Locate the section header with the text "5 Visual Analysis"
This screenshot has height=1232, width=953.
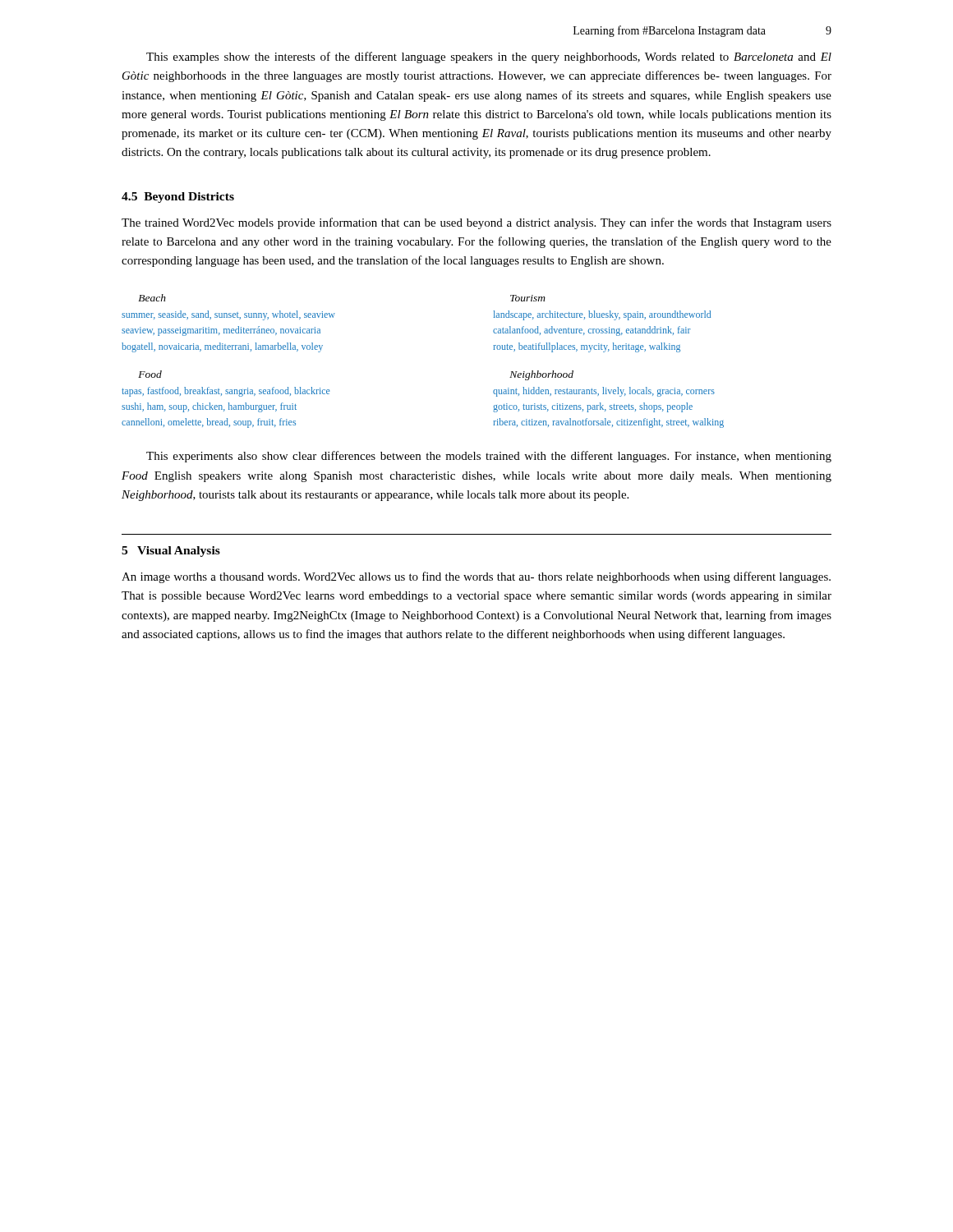point(171,550)
